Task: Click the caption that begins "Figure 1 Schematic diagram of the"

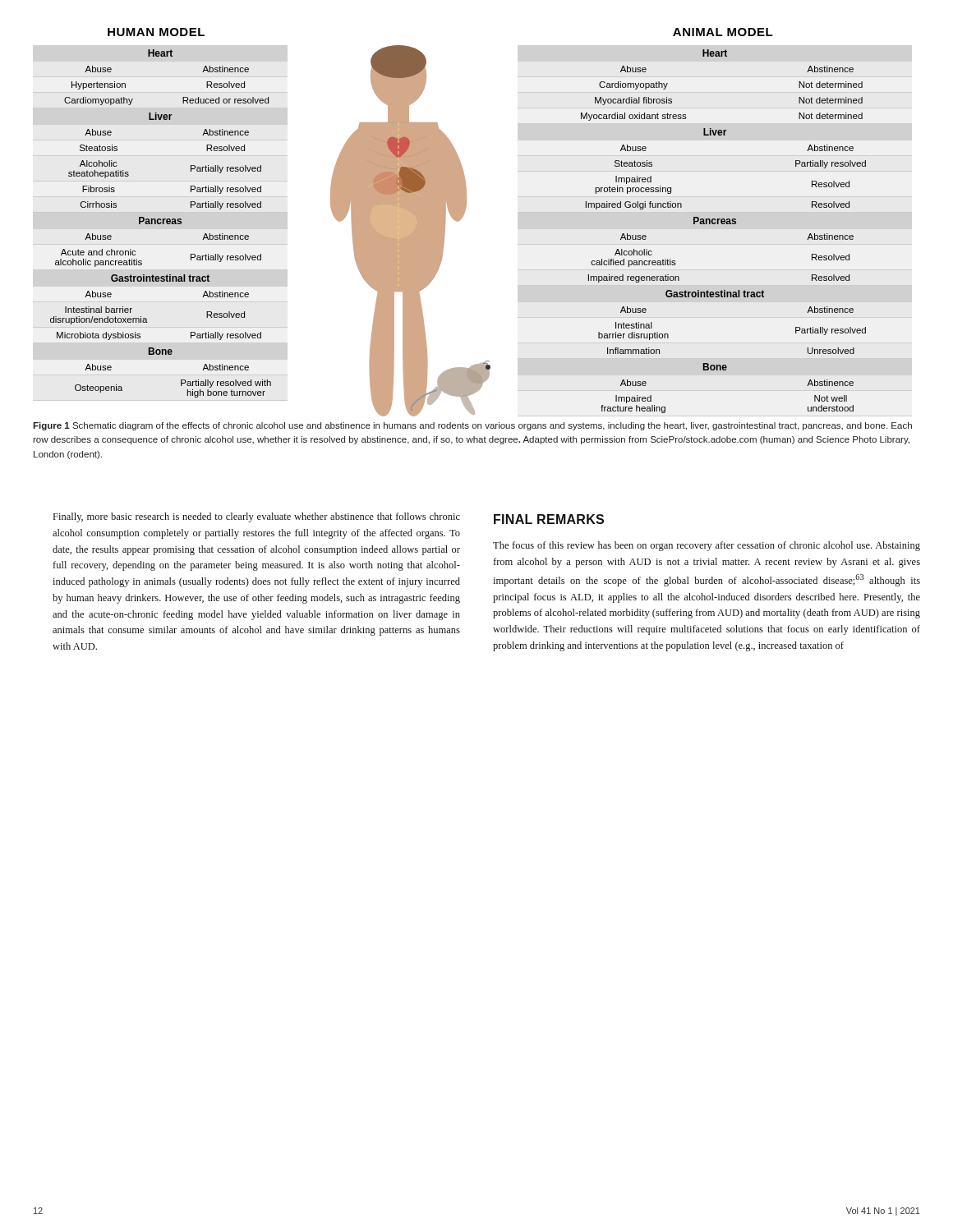Action: pos(473,440)
